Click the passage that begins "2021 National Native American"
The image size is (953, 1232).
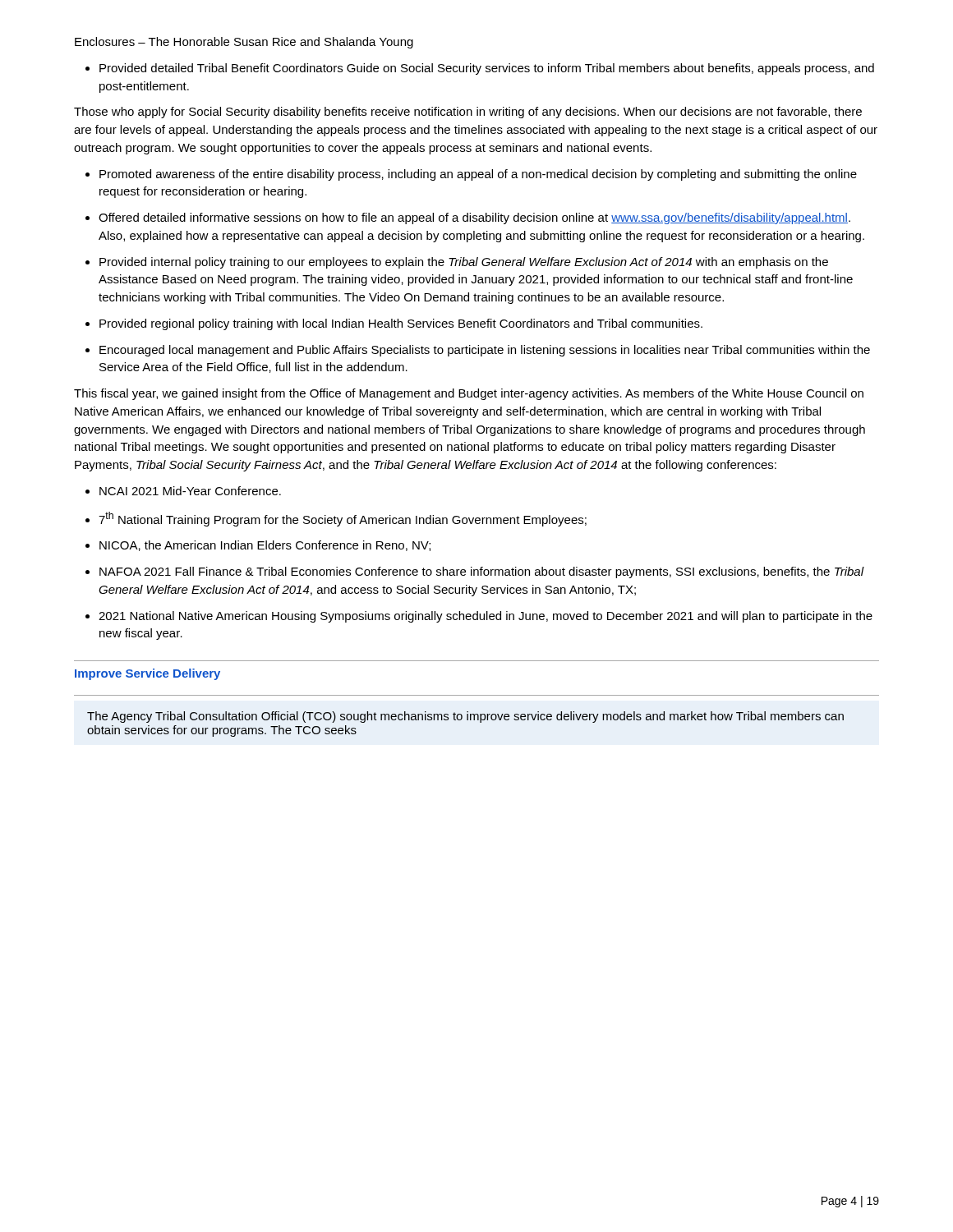pyautogui.click(x=486, y=624)
